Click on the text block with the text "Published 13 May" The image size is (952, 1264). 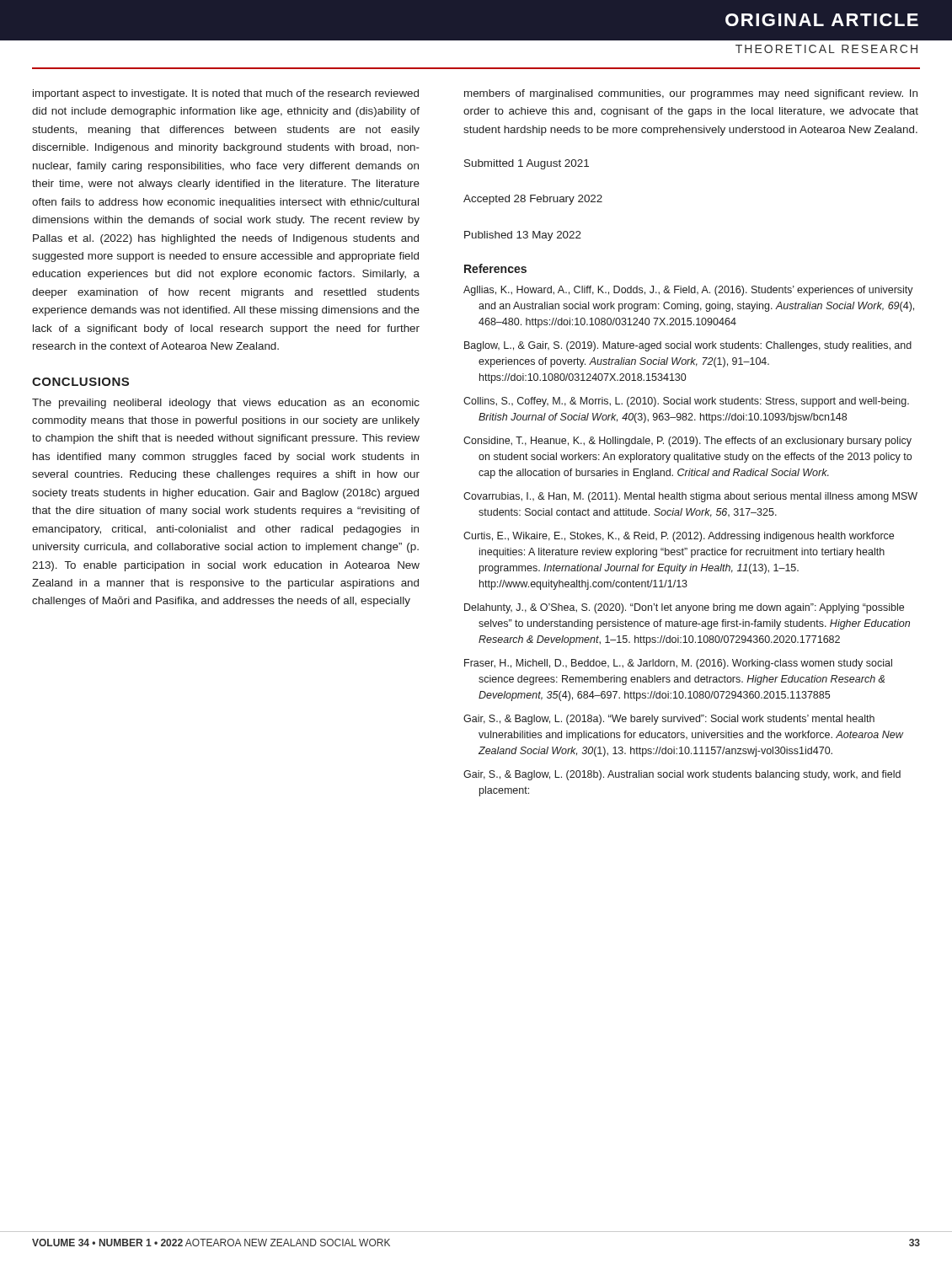(x=522, y=234)
